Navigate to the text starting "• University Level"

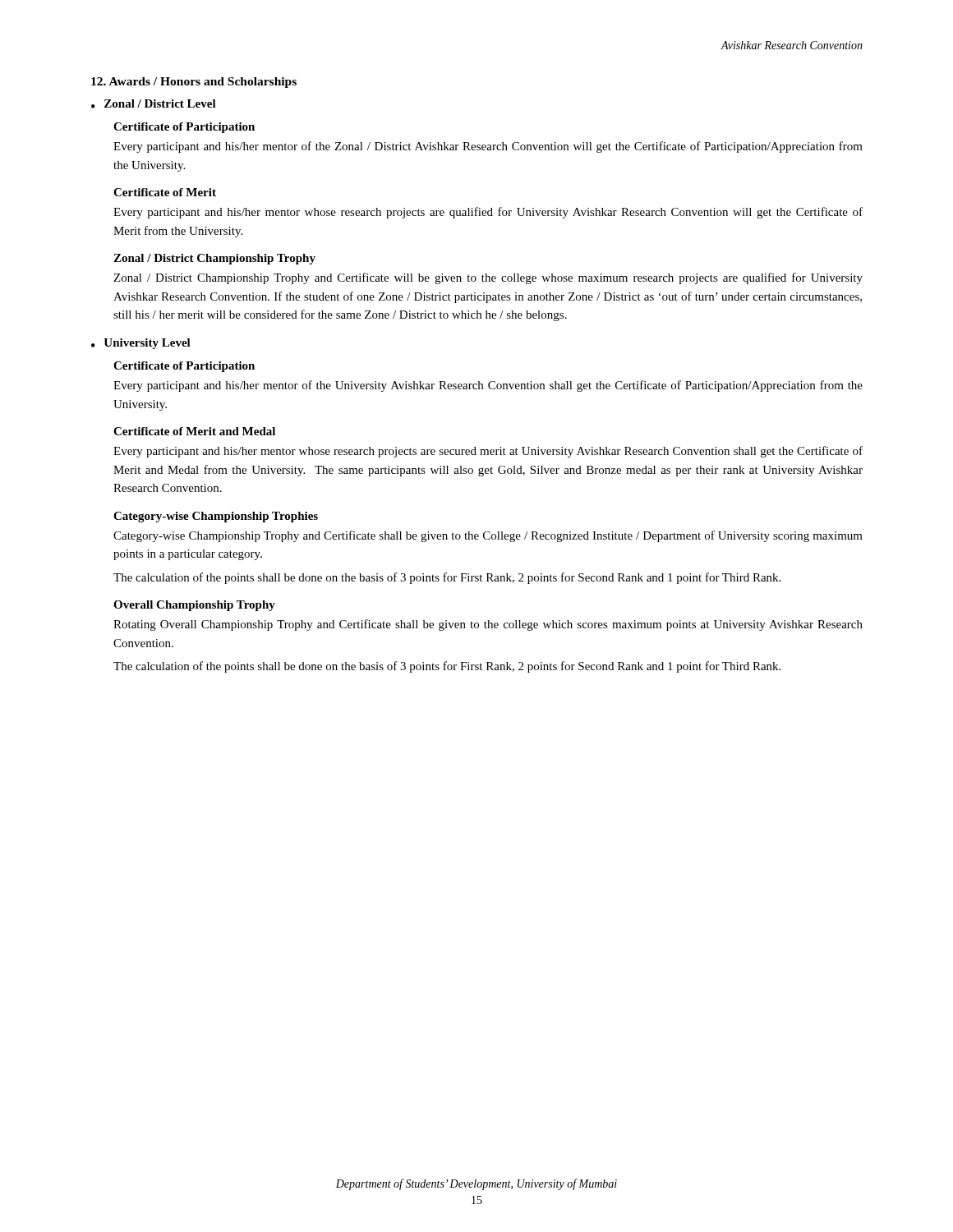pos(141,344)
